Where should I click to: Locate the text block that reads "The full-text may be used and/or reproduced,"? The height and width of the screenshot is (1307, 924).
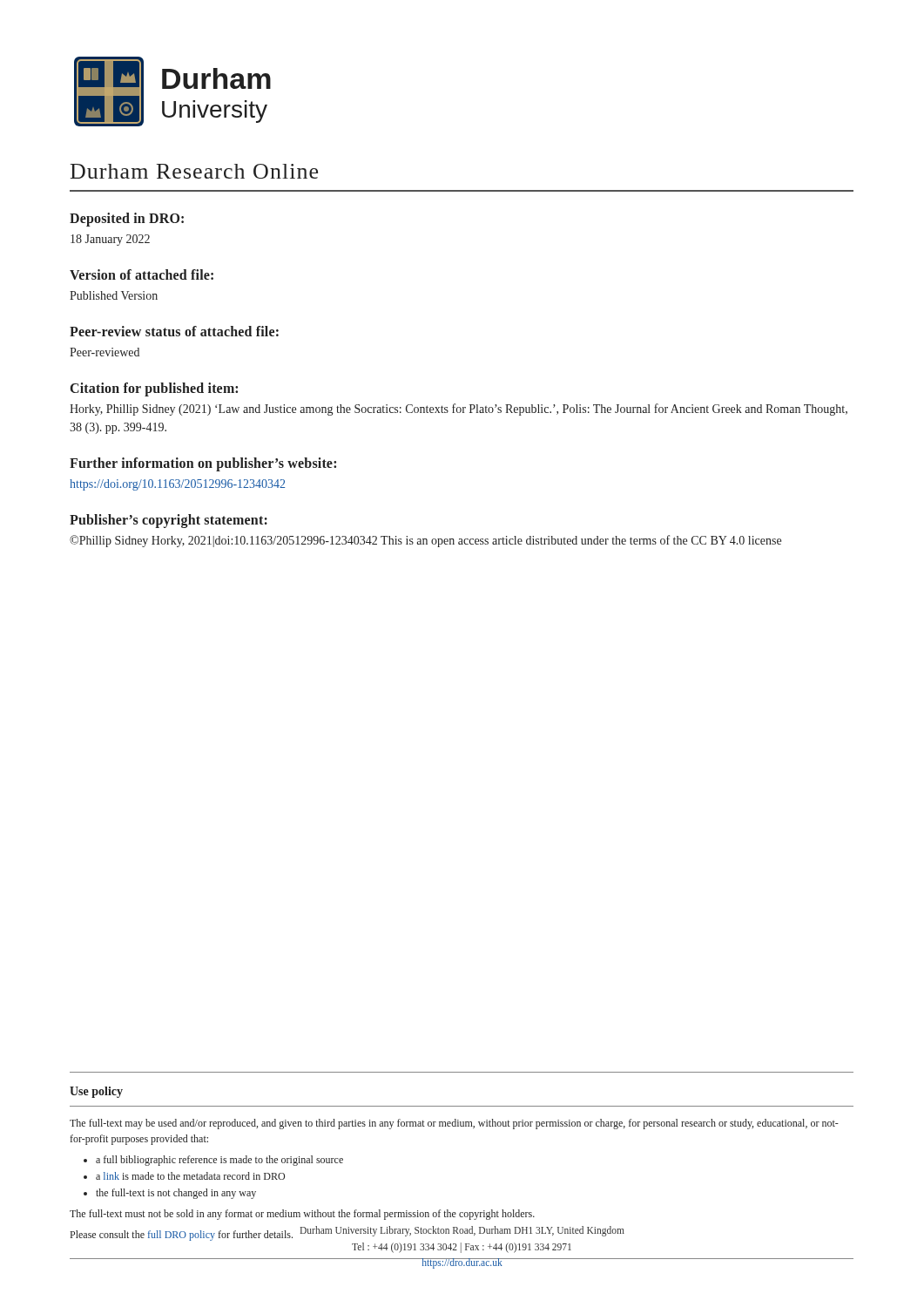tap(462, 1131)
